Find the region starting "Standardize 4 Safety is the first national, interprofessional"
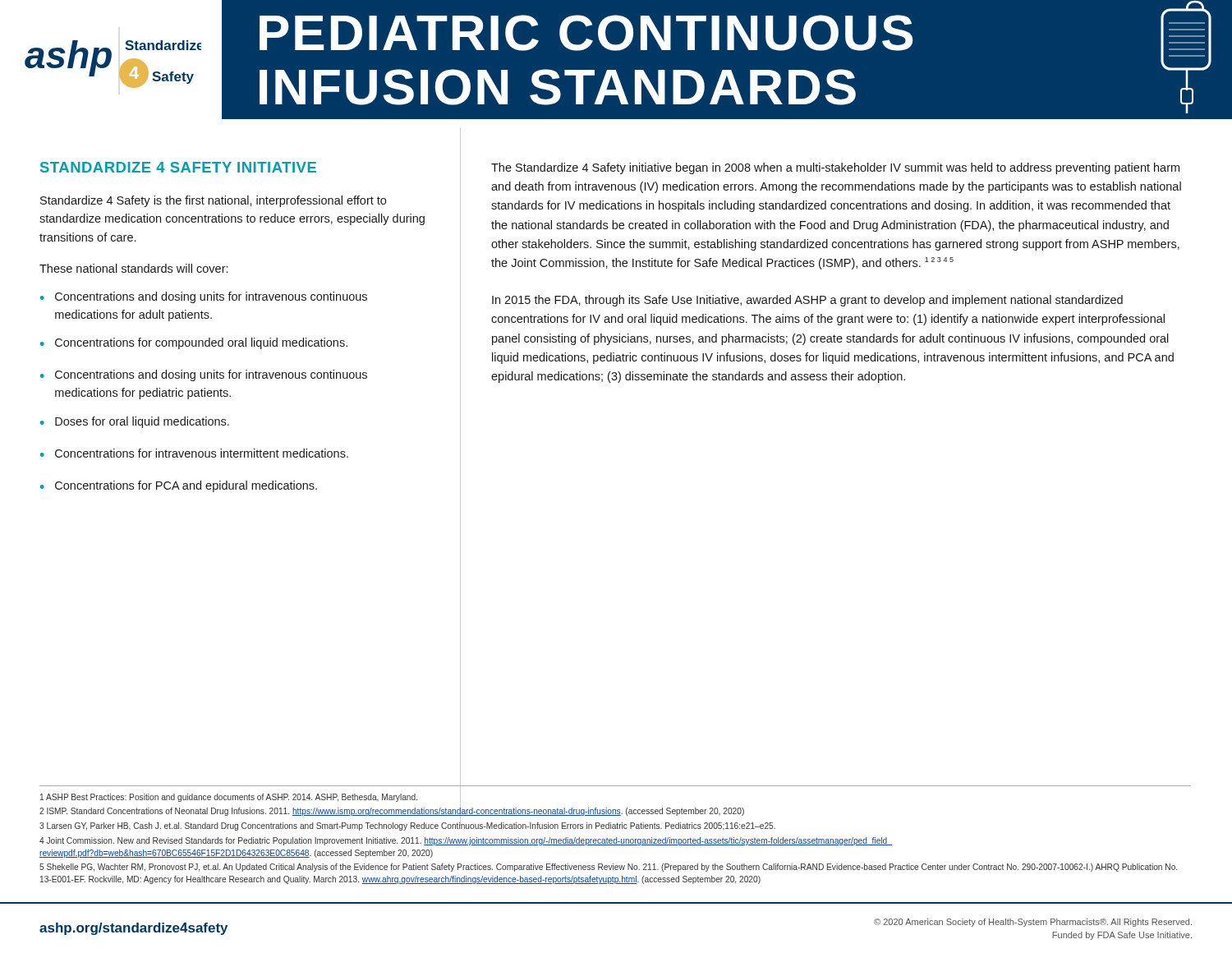Screen dimensions: 953x1232 [232, 219]
